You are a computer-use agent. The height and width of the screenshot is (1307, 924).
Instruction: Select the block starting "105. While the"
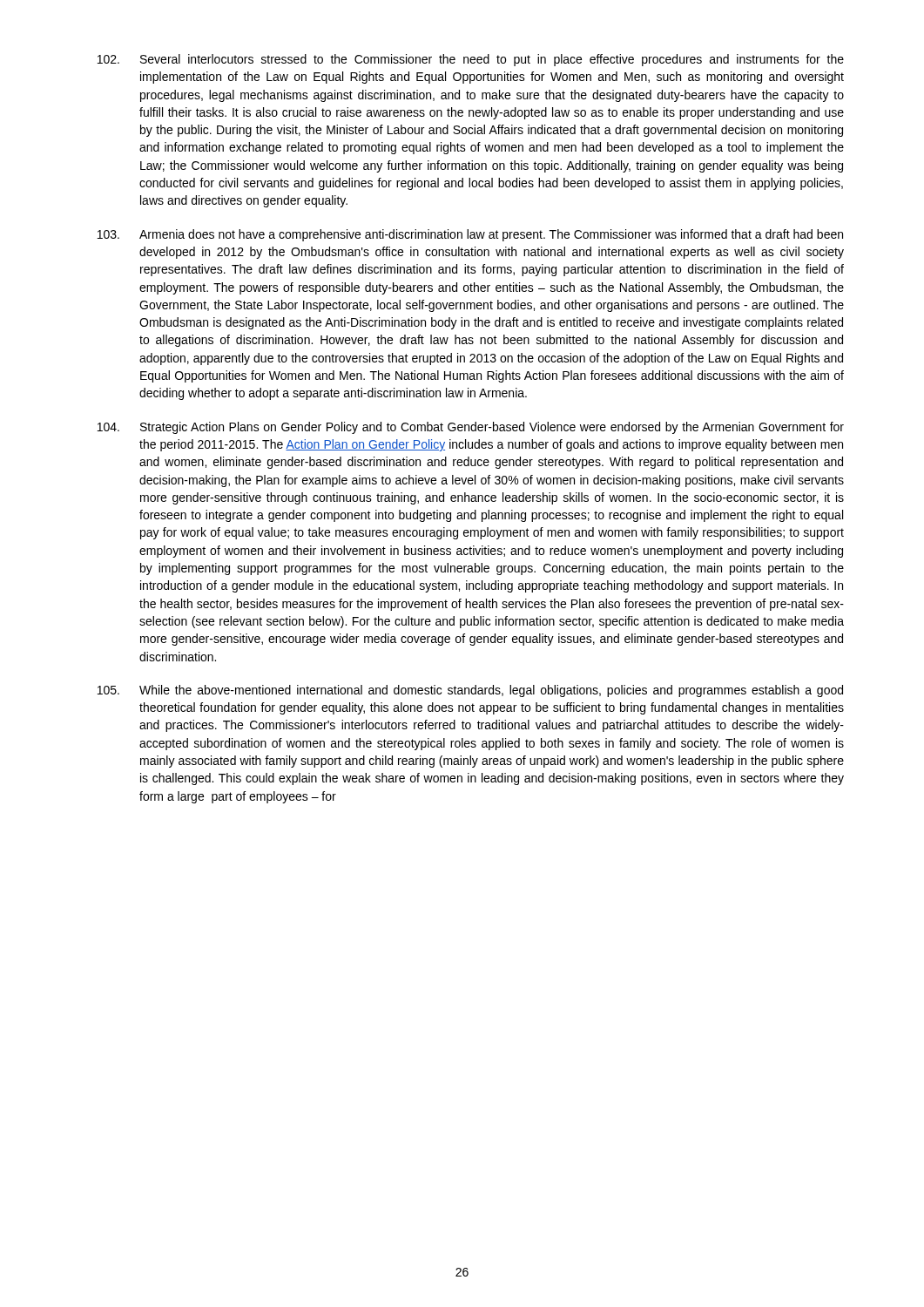pyautogui.click(x=462, y=743)
